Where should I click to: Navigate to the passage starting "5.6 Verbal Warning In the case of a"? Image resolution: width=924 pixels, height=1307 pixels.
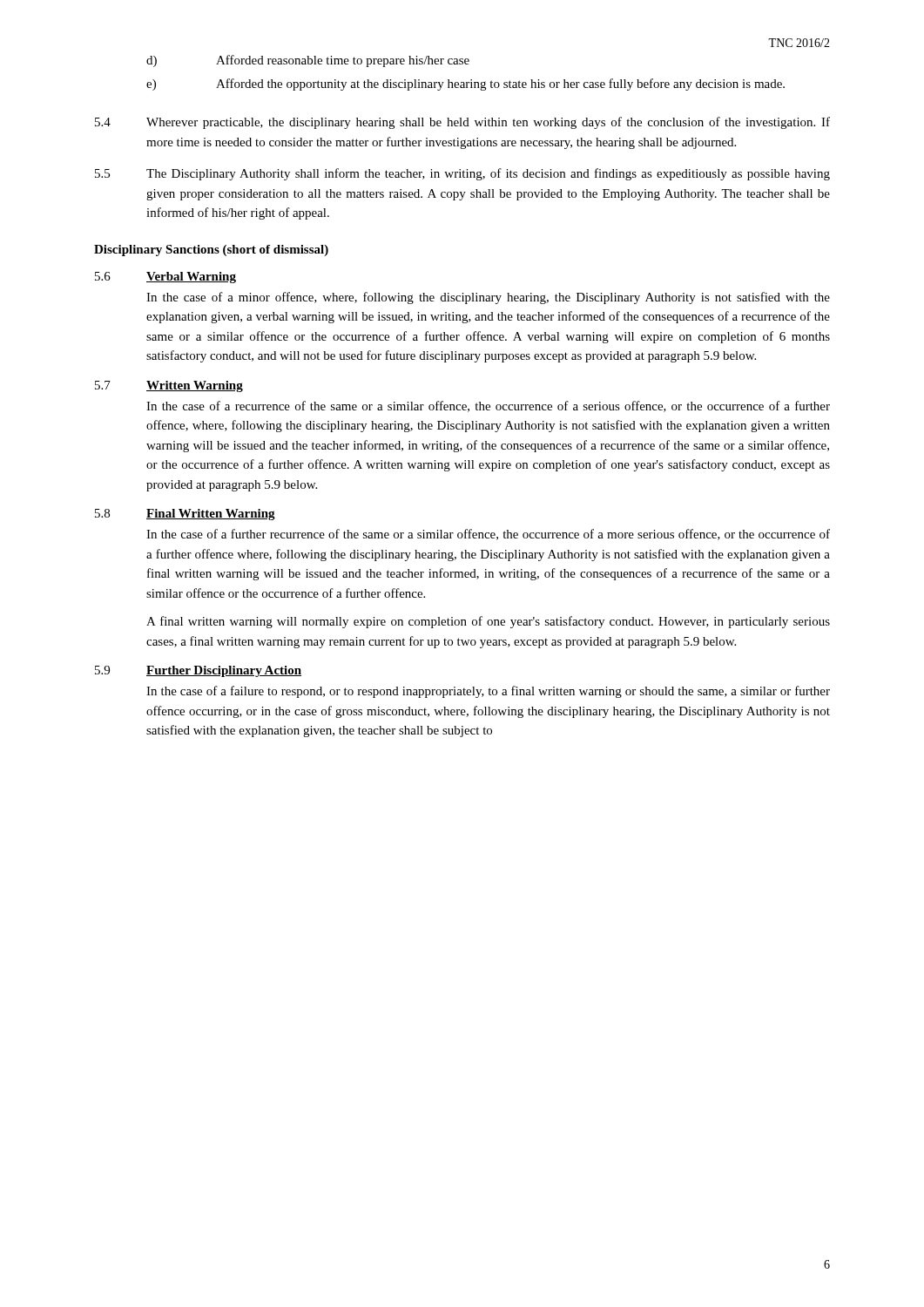pos(462,317)
